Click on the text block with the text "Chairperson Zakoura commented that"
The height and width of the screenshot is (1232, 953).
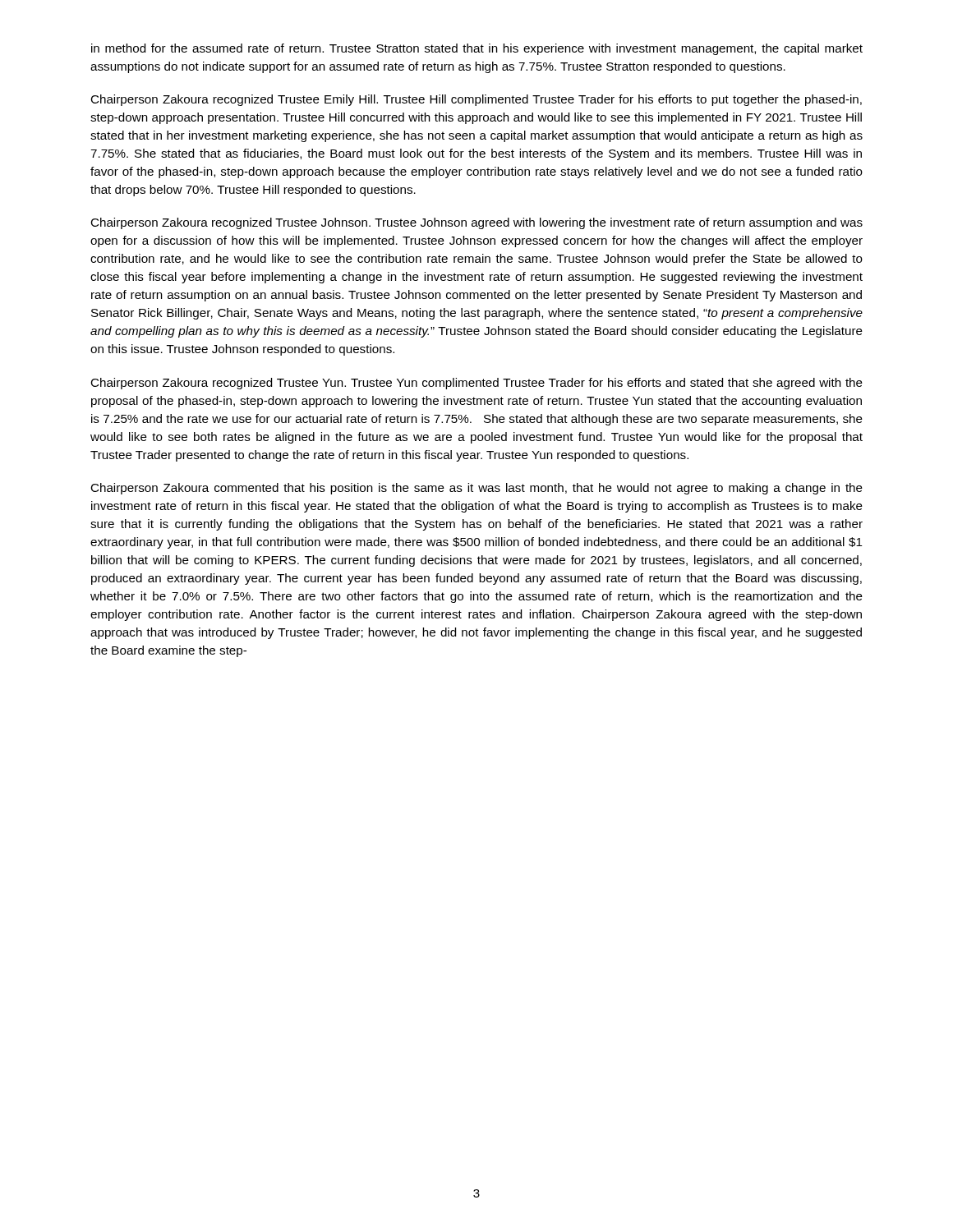476,569
